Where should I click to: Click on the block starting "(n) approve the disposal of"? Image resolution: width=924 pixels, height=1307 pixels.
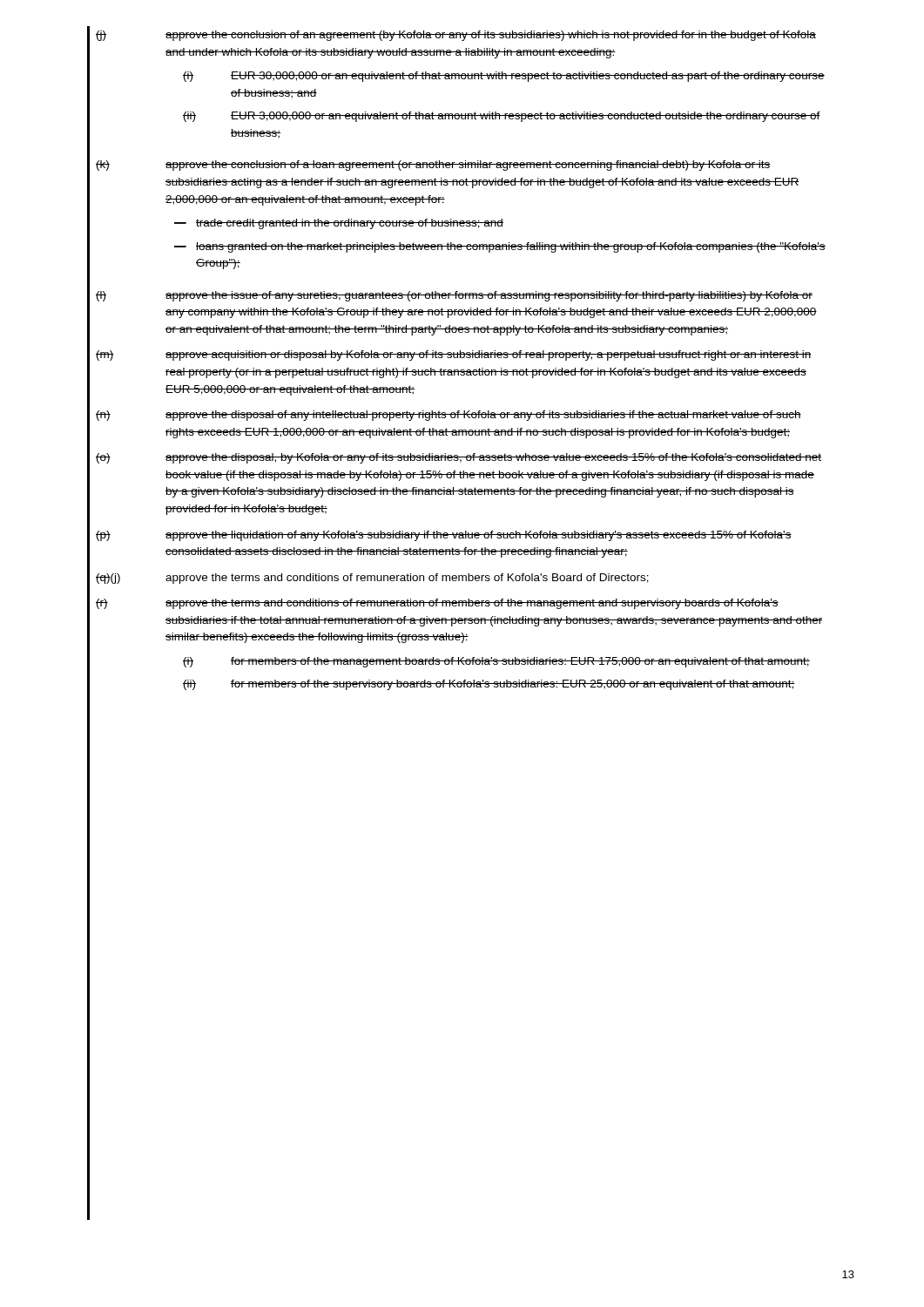pos(462,423)
